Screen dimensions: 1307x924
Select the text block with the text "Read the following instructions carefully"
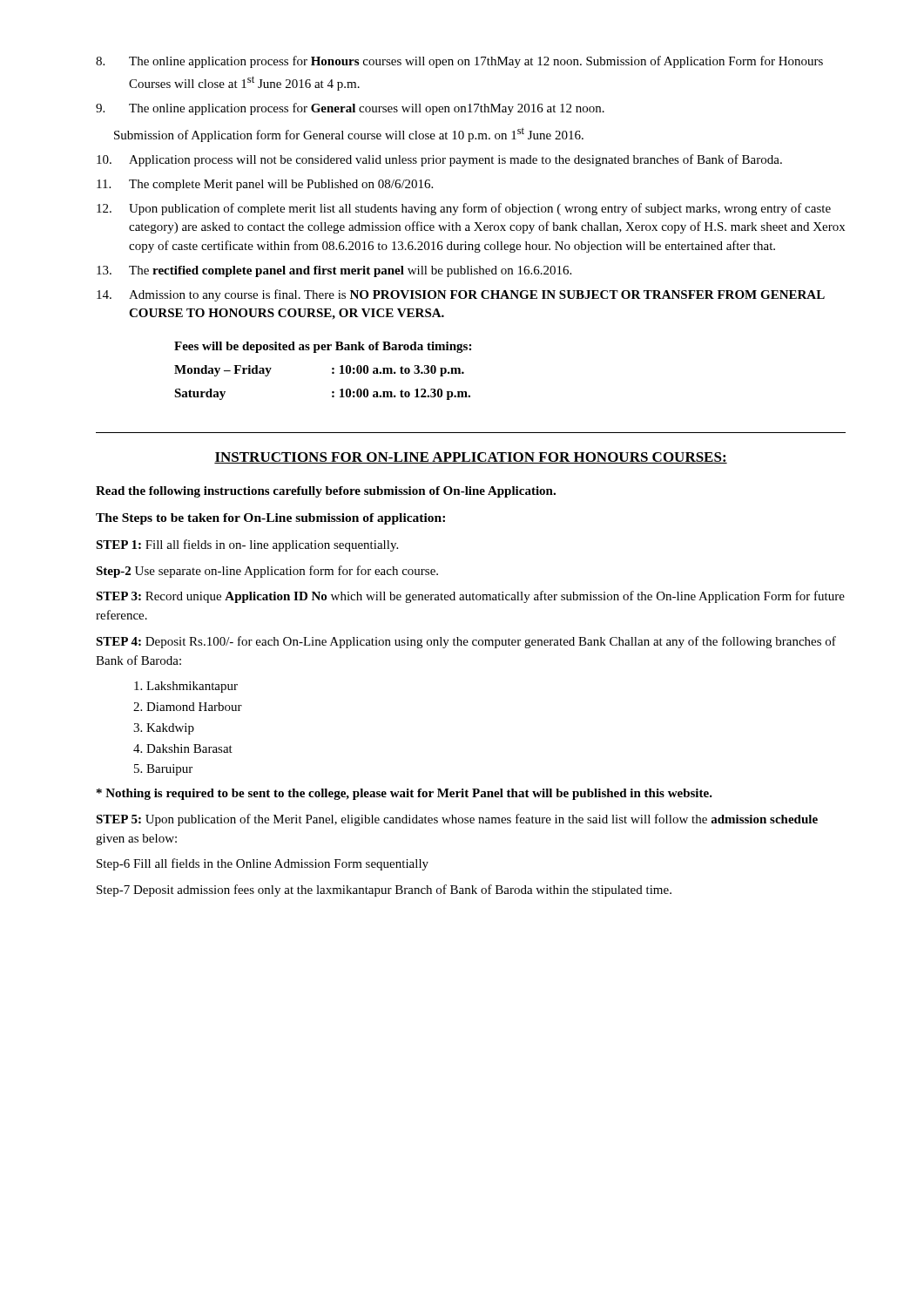coord(326,491)
